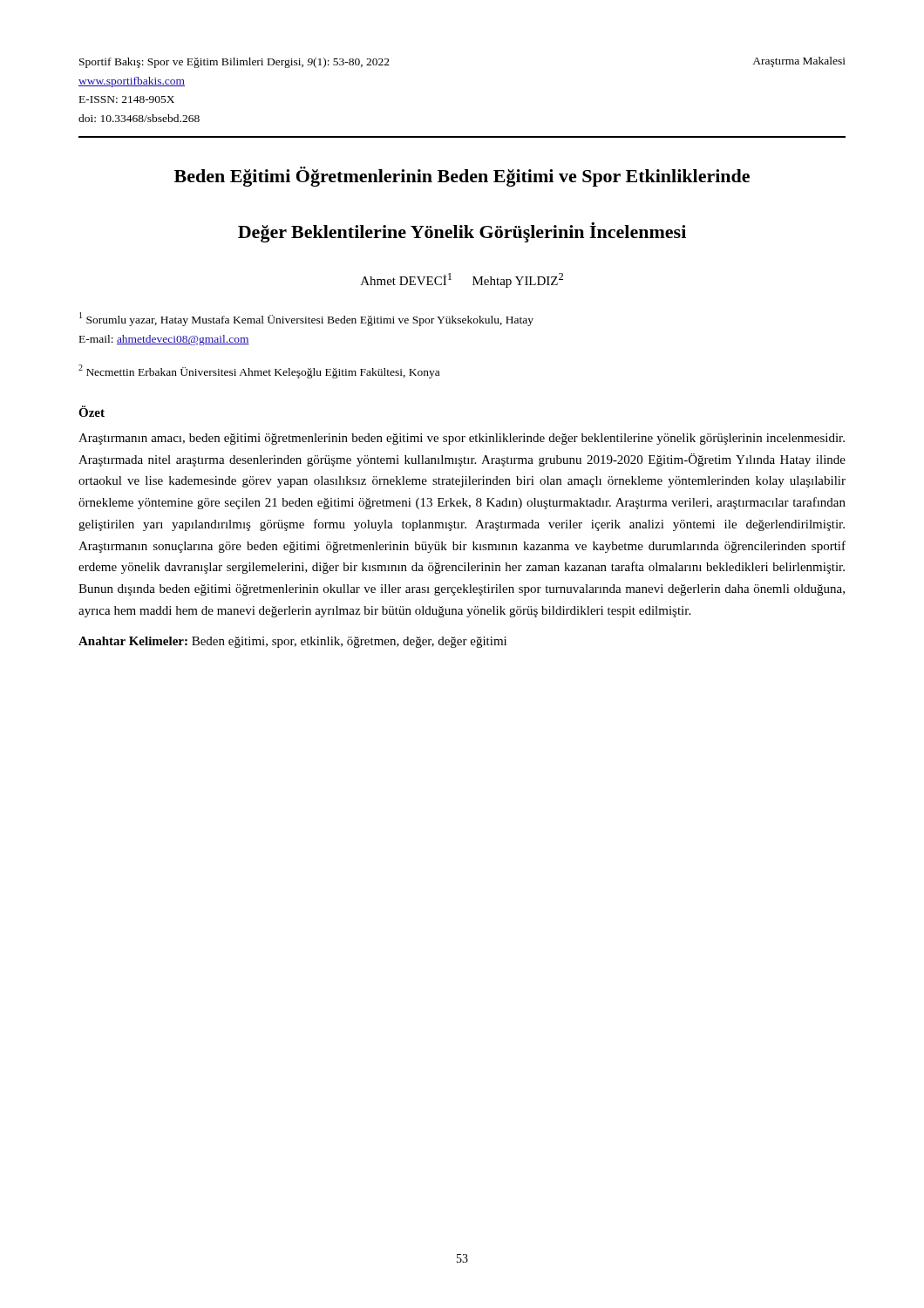Screen dimensions: 1308x924
Task: Find the text block containing "Anahtar Kelimeler: Beden"
Action: click(x=462, y=641)
